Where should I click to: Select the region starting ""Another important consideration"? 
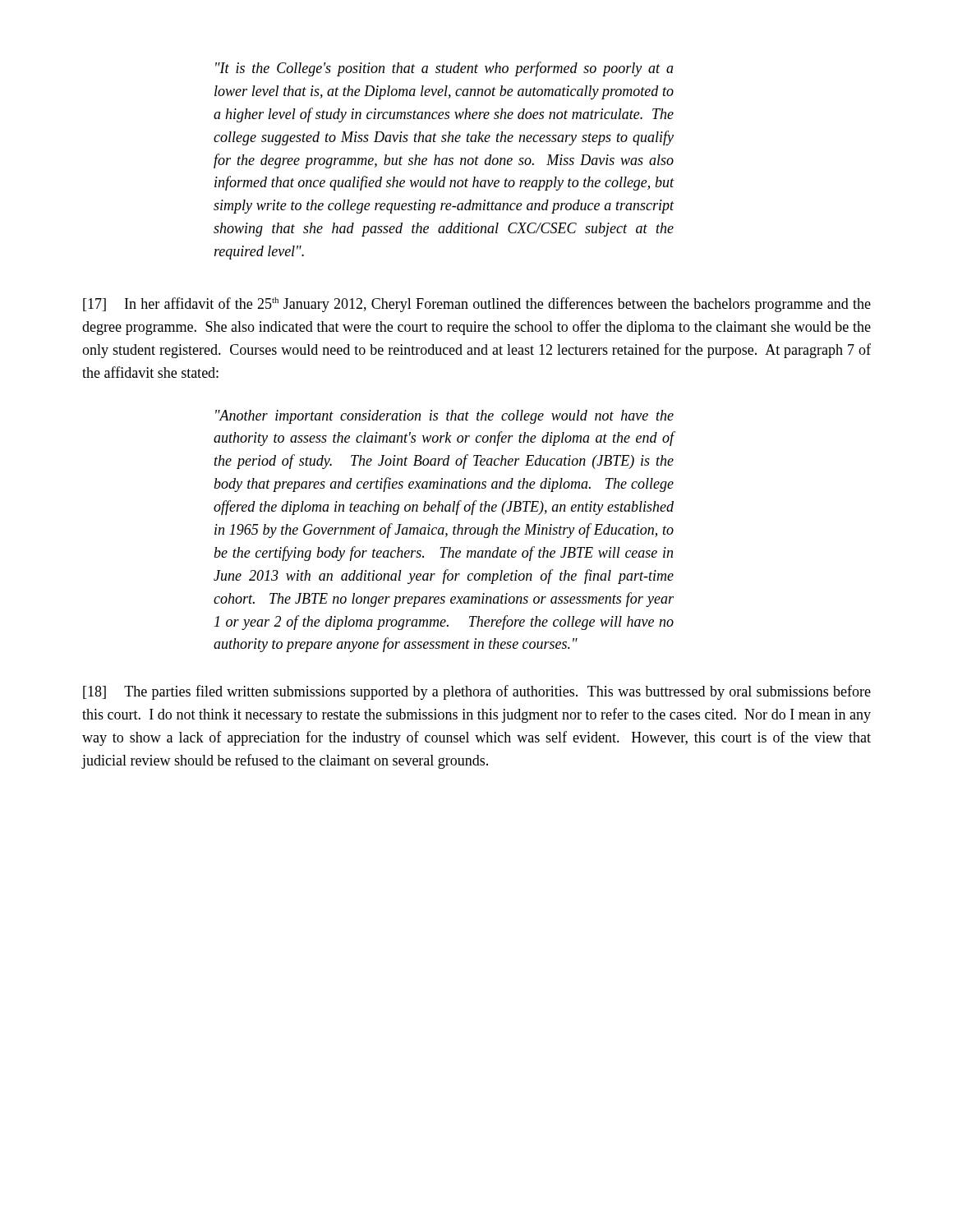(x=444, y=531)
